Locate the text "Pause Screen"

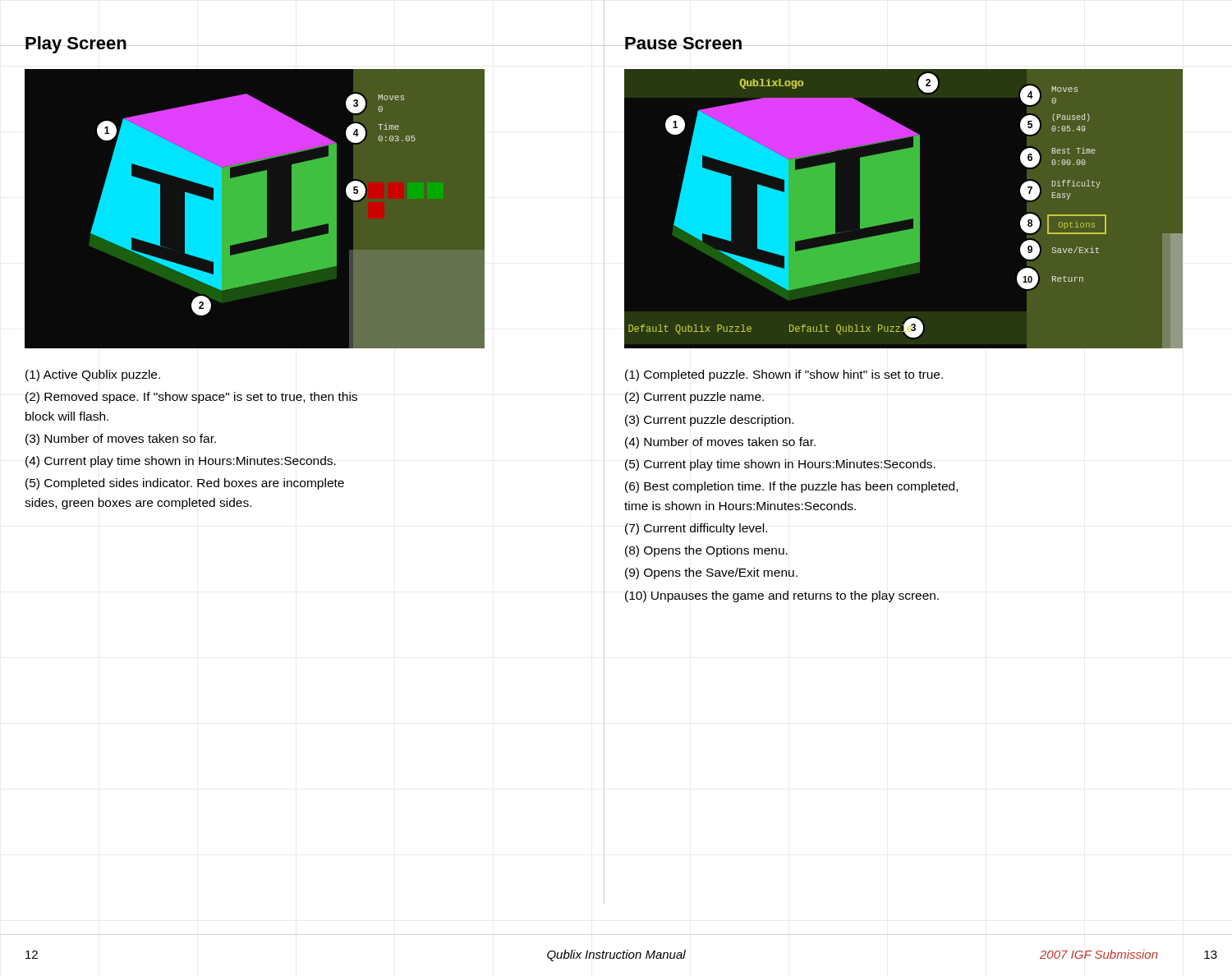(684, 43)
